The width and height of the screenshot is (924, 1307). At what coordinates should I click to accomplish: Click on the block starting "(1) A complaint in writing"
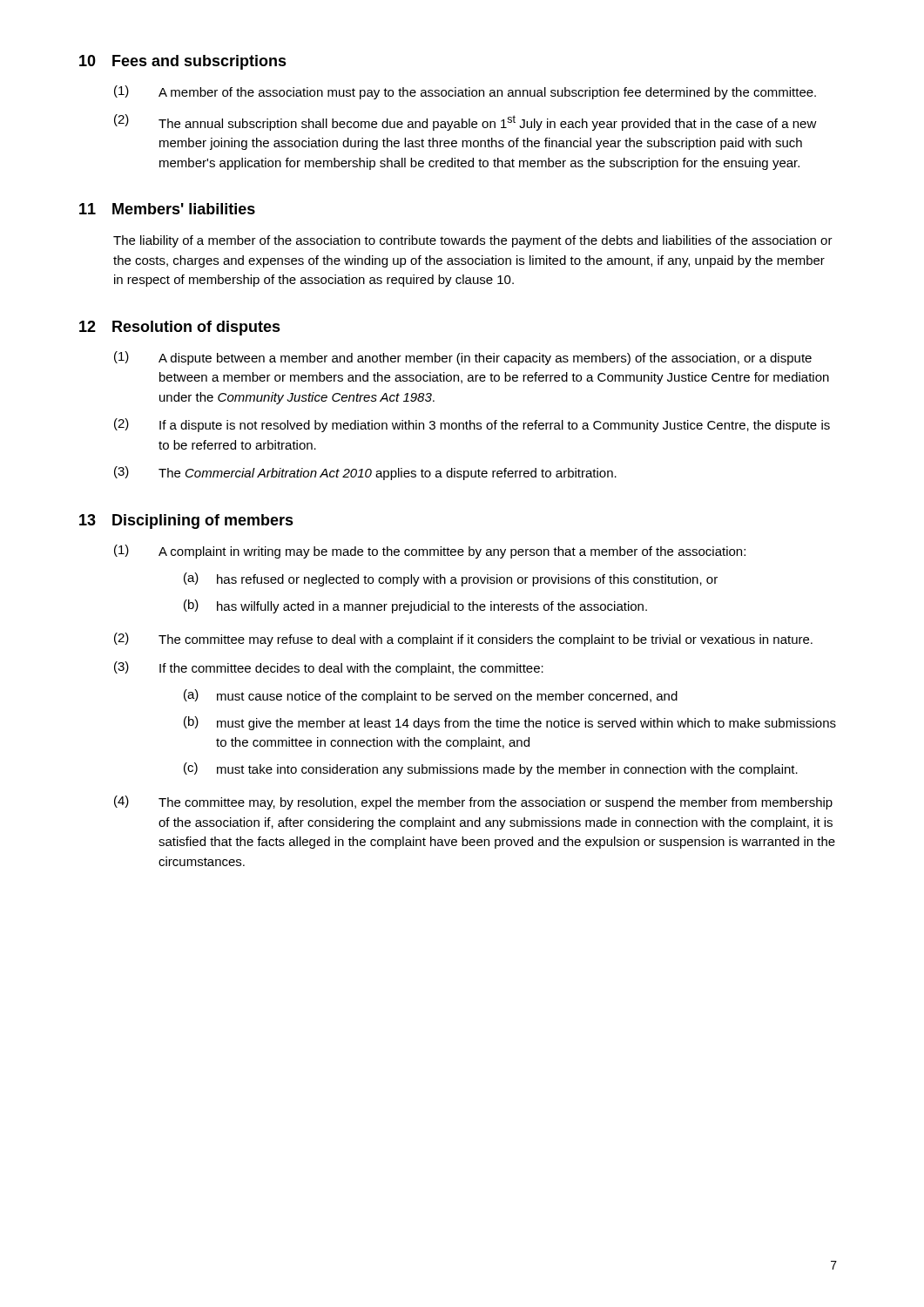click(x=475, y=581)
